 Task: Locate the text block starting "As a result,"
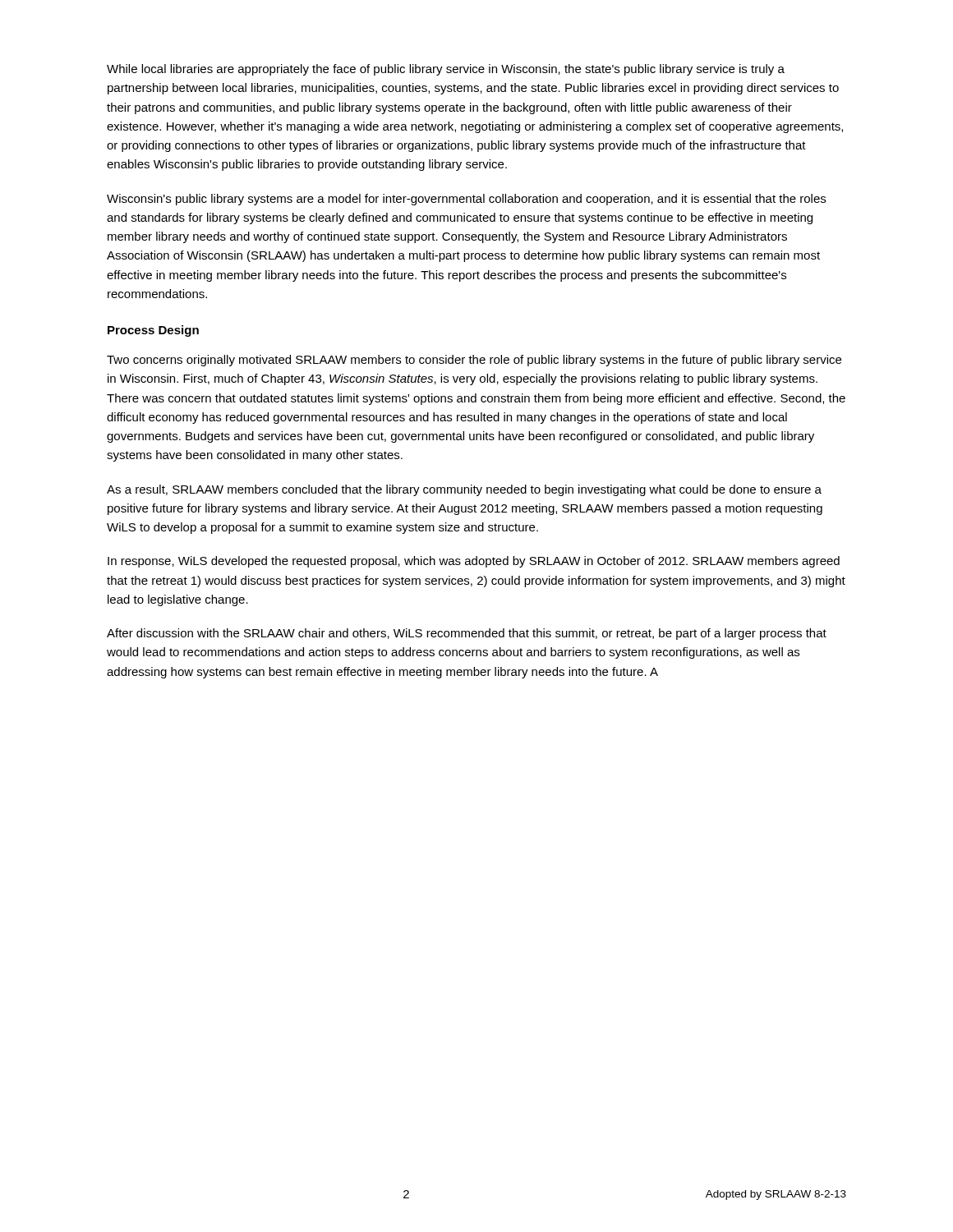(x=465, y=508)
